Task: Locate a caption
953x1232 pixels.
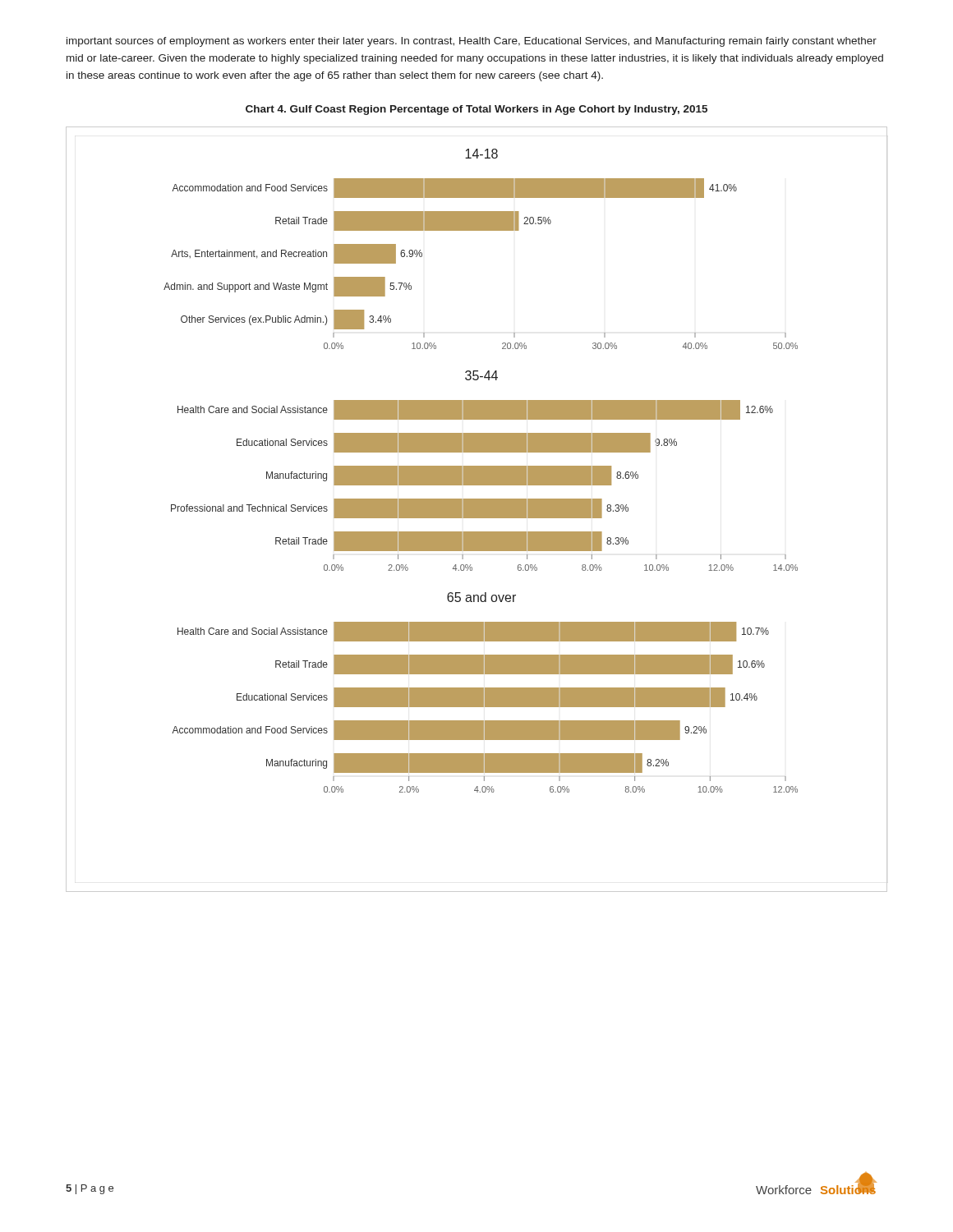Action: (x=476, y=109)
